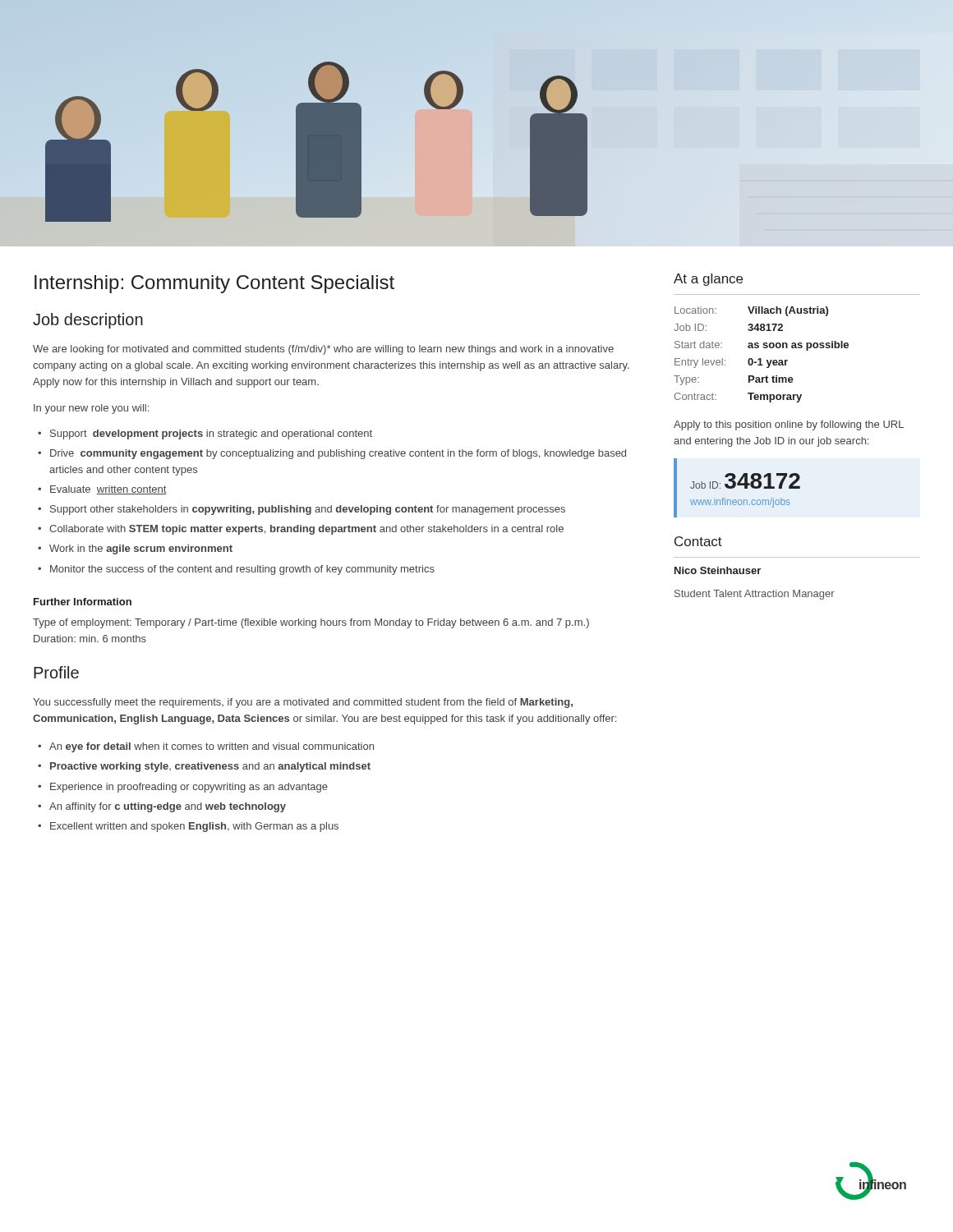Select the table that reads "0-1 year"
This screenshot has width=953, height=1232.
[797, 353]
